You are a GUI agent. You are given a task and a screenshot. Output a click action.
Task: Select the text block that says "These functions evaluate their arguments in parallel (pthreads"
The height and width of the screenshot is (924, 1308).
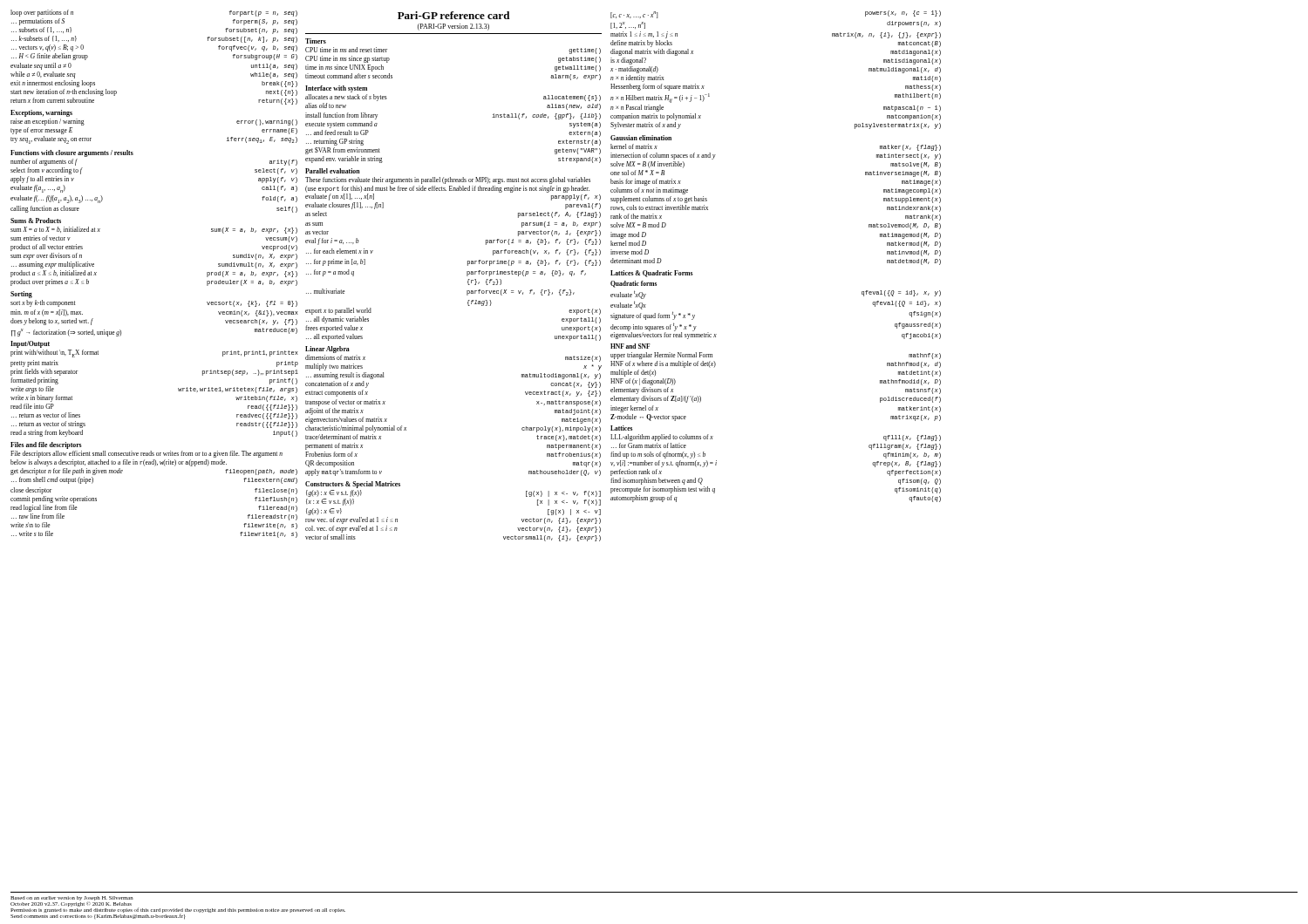click(x=448, y=180)
